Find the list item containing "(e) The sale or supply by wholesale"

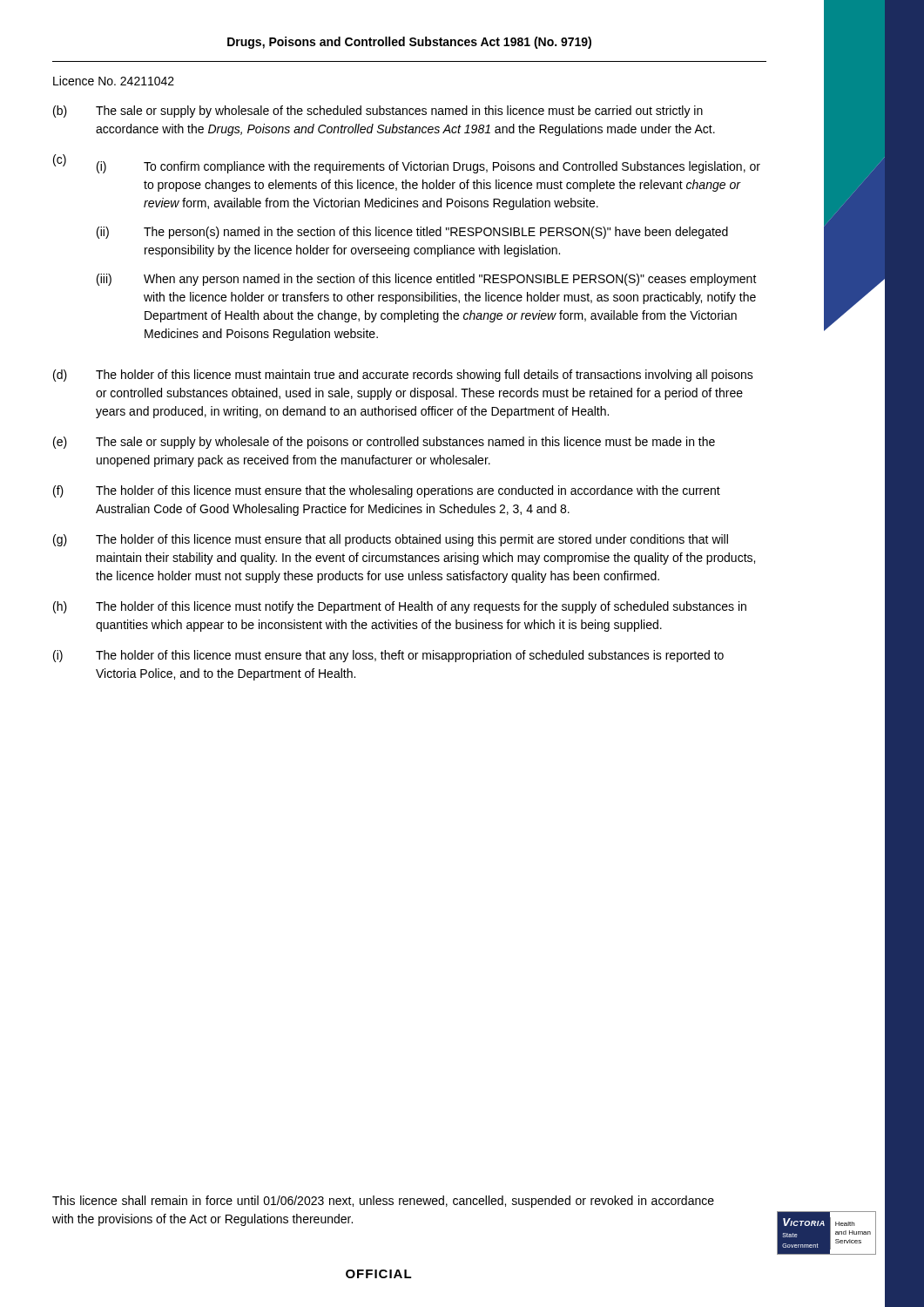[x=409, y=451]
